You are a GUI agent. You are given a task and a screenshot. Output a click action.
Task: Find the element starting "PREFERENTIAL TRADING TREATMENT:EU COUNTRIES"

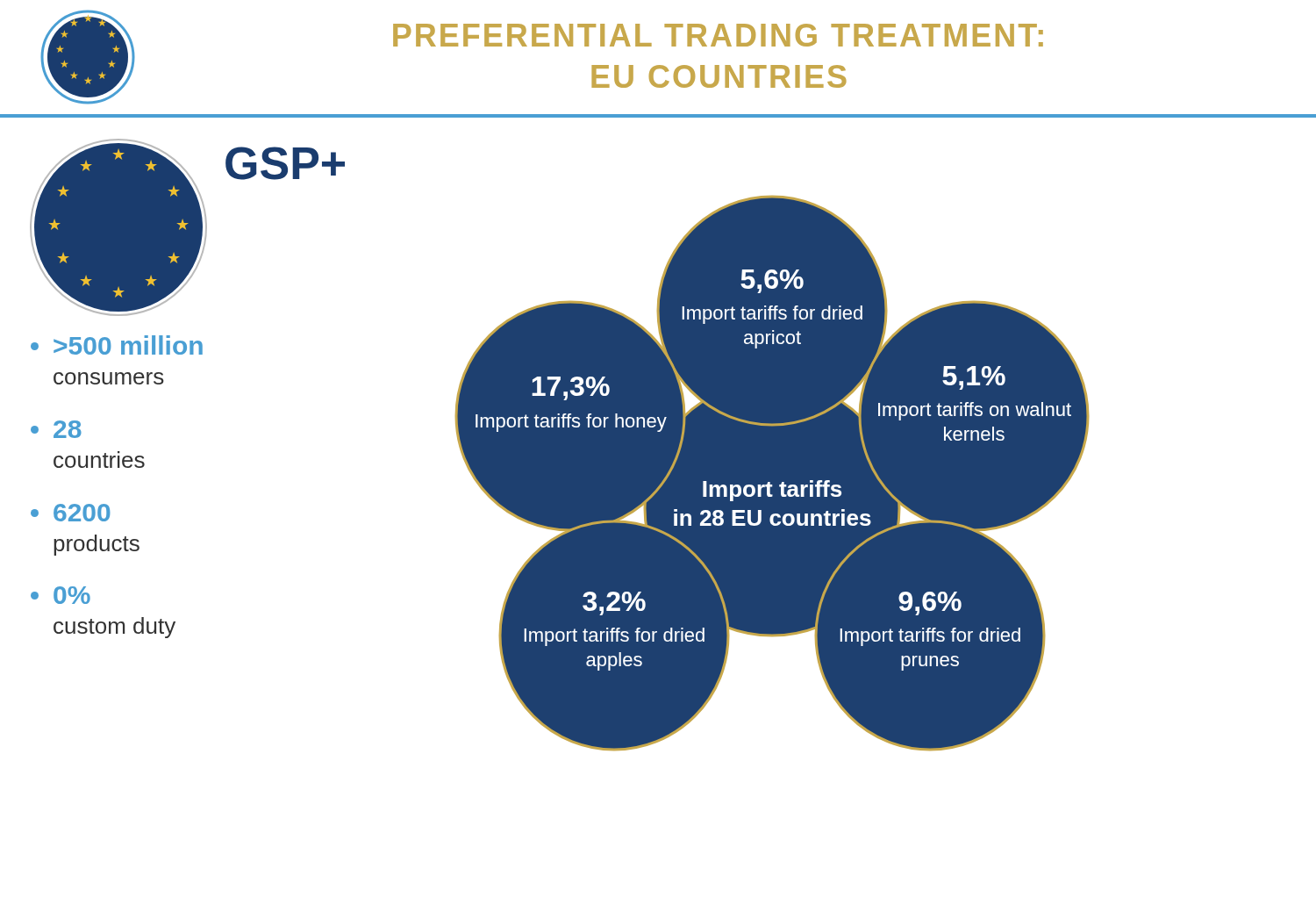pos(719,56)
